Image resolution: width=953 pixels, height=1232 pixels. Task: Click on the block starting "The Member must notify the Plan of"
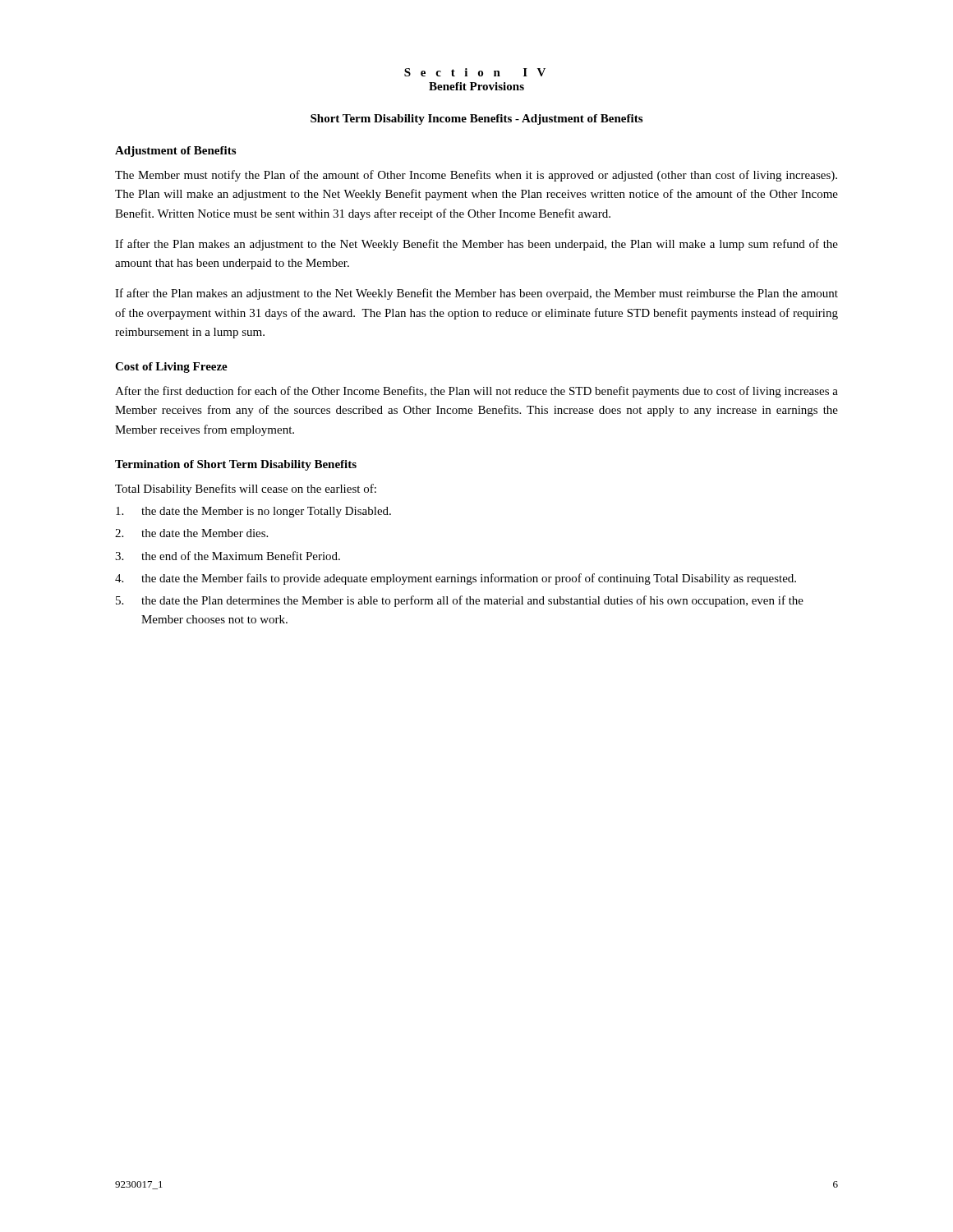point(476,194)
